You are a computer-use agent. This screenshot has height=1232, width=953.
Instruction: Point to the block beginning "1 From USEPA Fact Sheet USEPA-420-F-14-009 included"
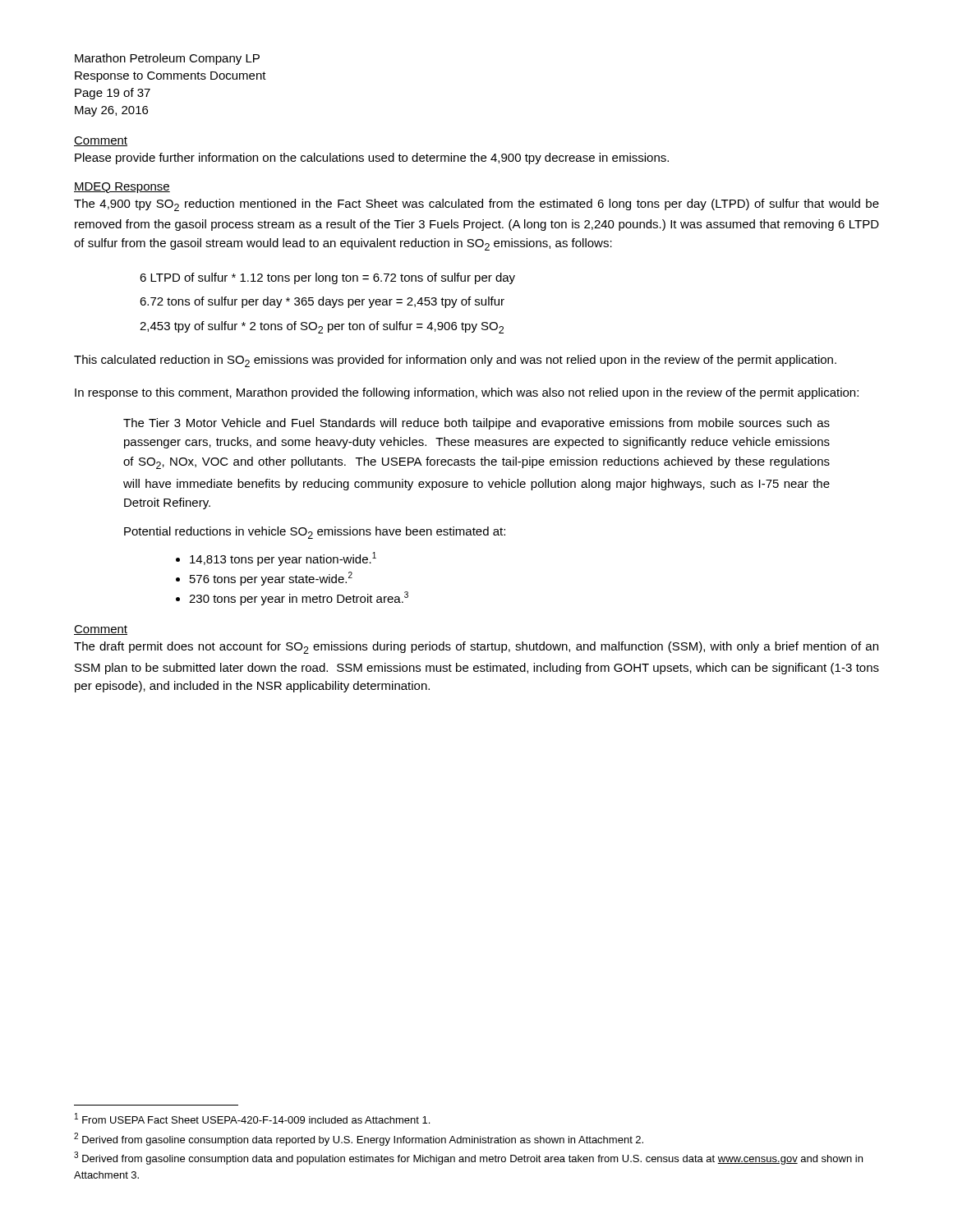coord(252,1119)
